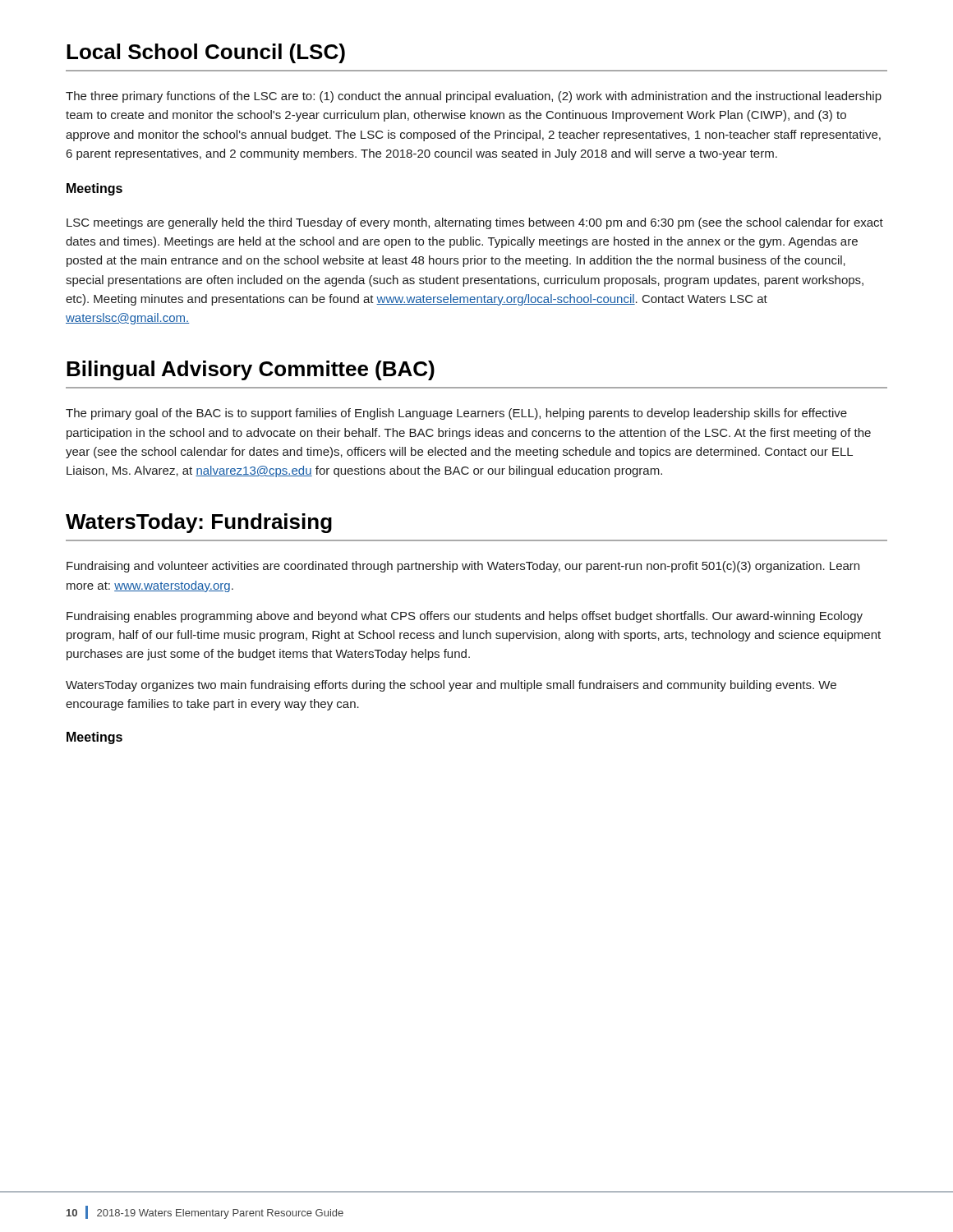
Task: Click the passage that begins "WatersToday organizes two"
Action: point(476,694)
